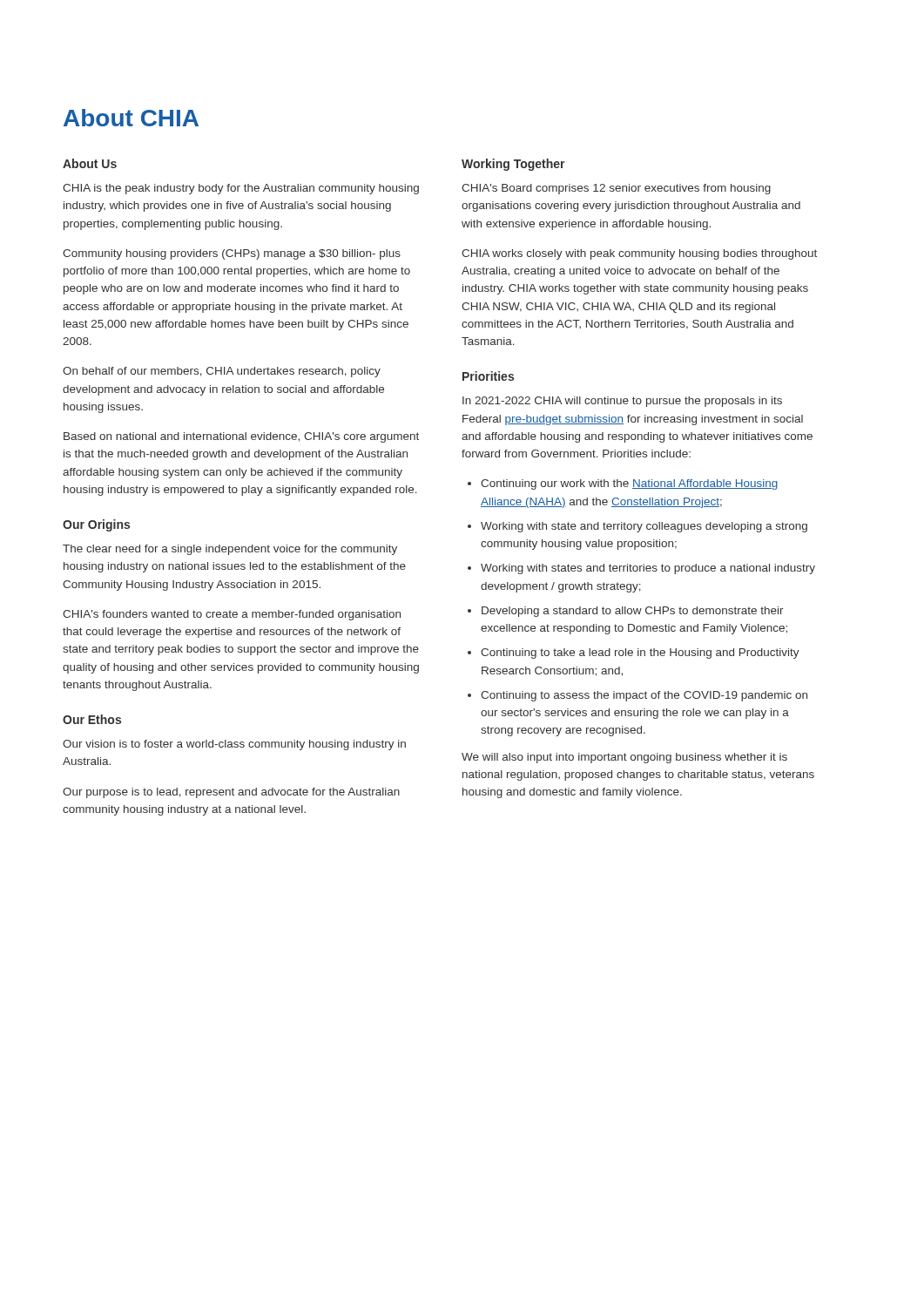Select the passage starting "Working with states and territories to produce a"
Viewport: 924px width, 1307px height.
point(648,577)
